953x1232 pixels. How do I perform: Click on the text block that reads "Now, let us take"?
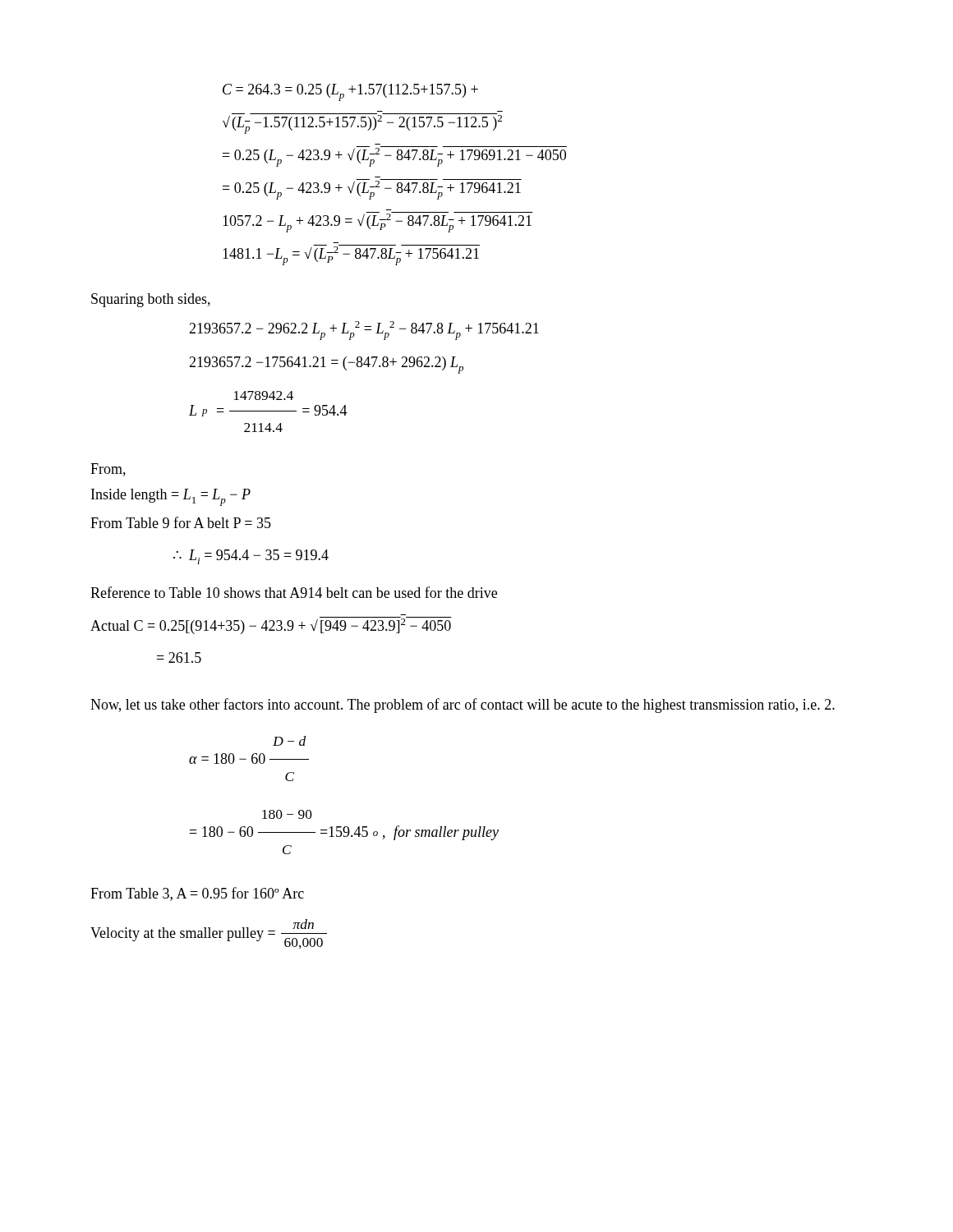pyautogui.click(x=463, y=704)
